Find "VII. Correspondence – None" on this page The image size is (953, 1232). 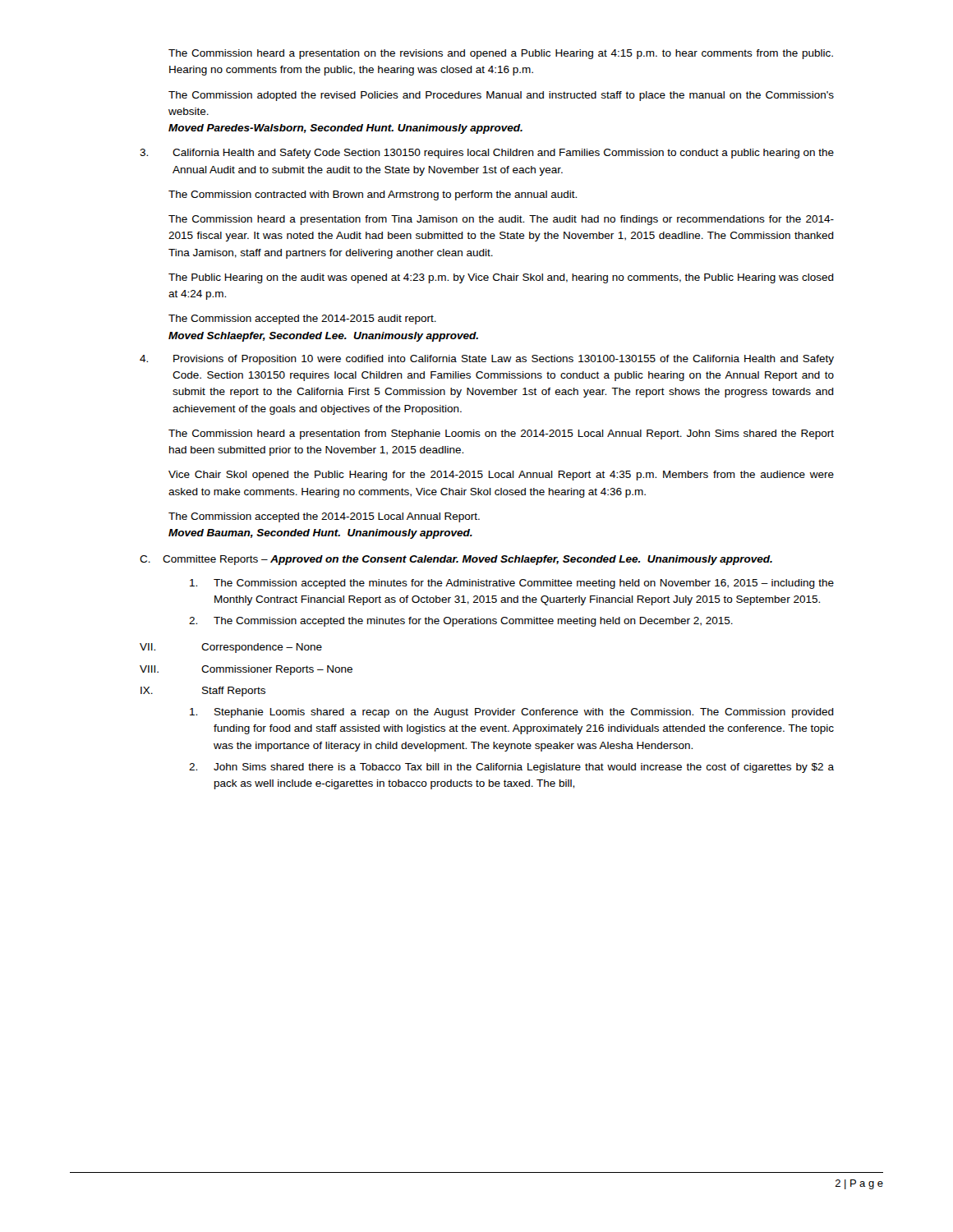(x=231, y=648)
